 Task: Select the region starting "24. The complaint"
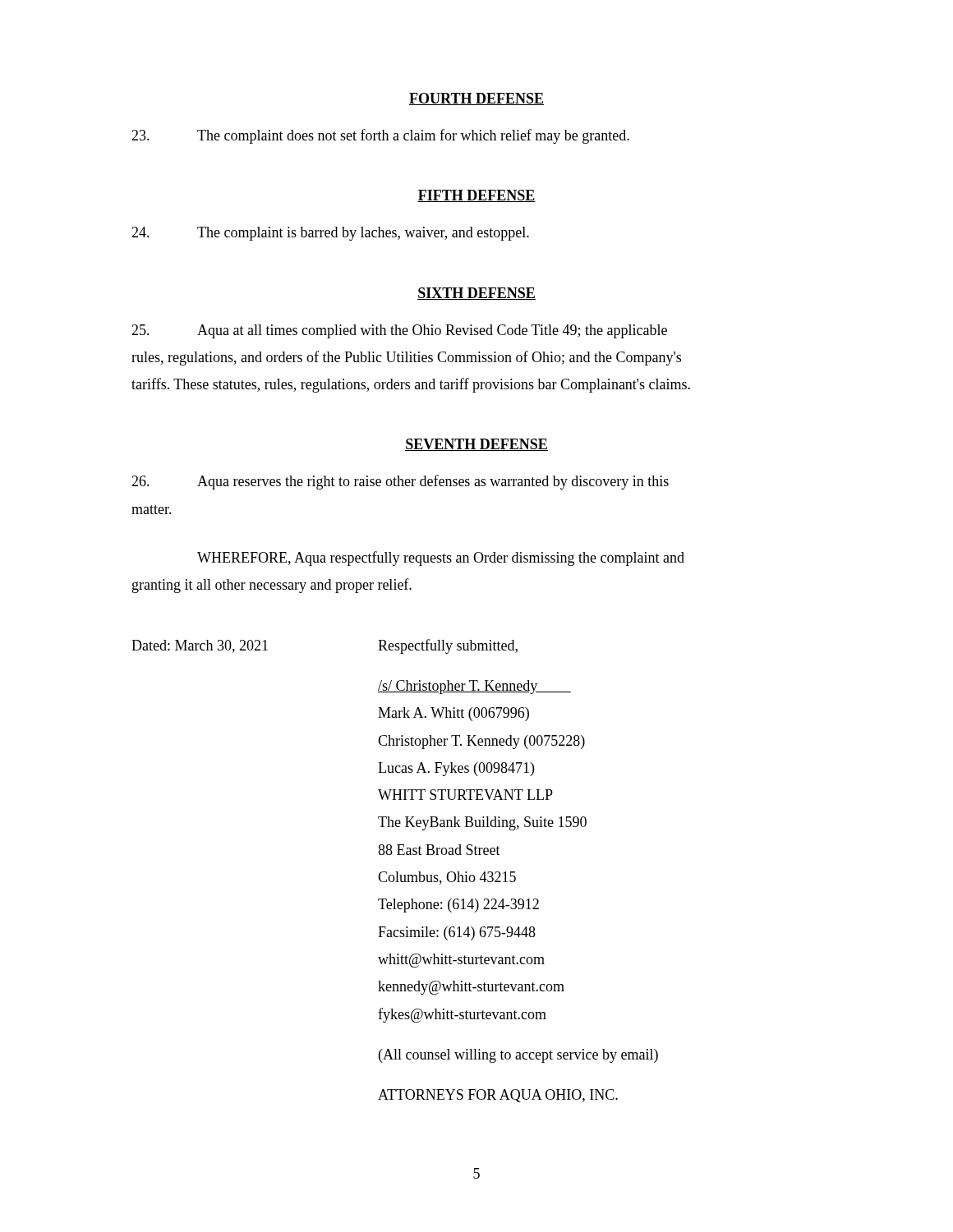[476, 233]
